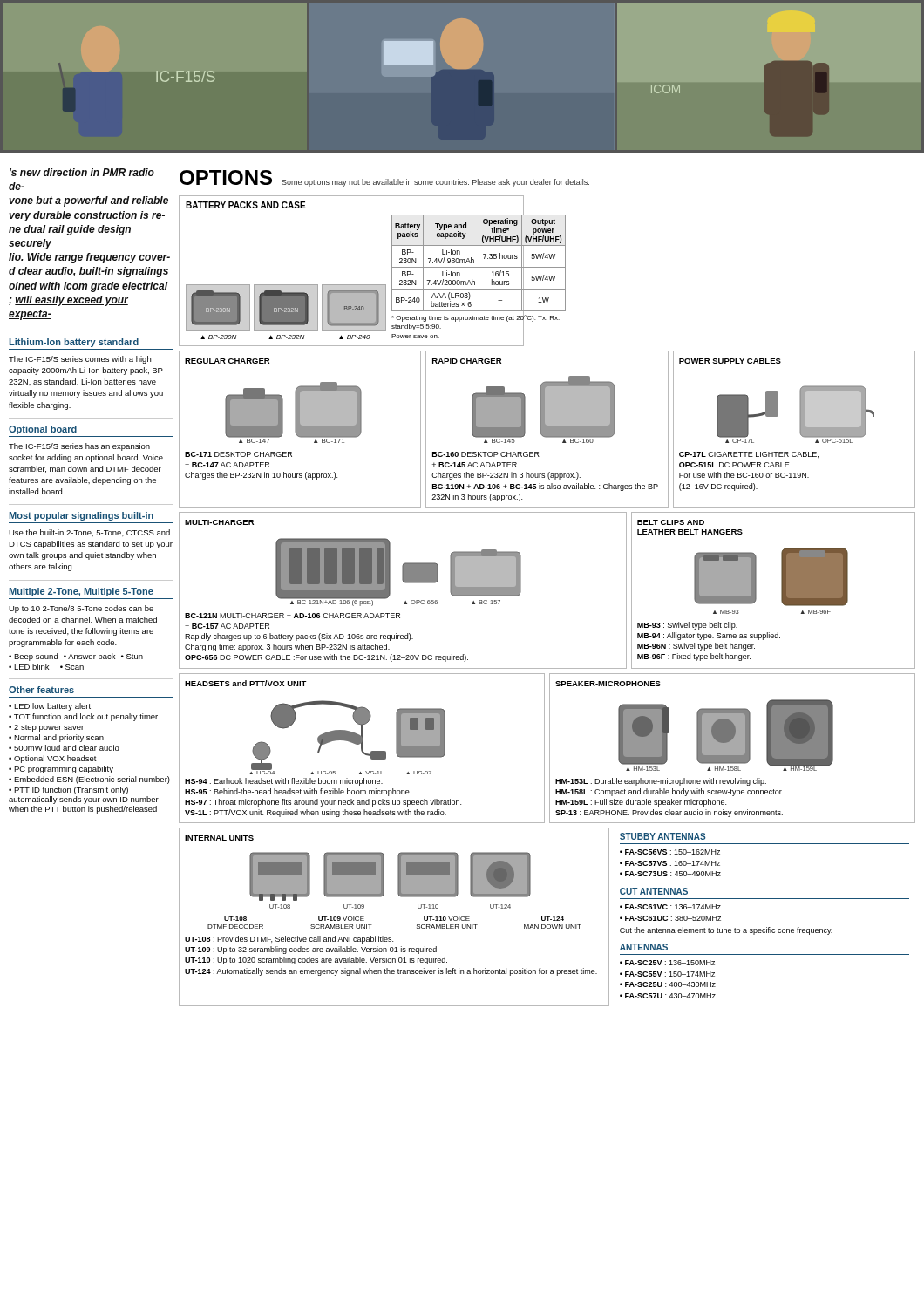Where is the passage that starts "UT-108 : Provides DTMF, Selective"?

coord(391,955)
